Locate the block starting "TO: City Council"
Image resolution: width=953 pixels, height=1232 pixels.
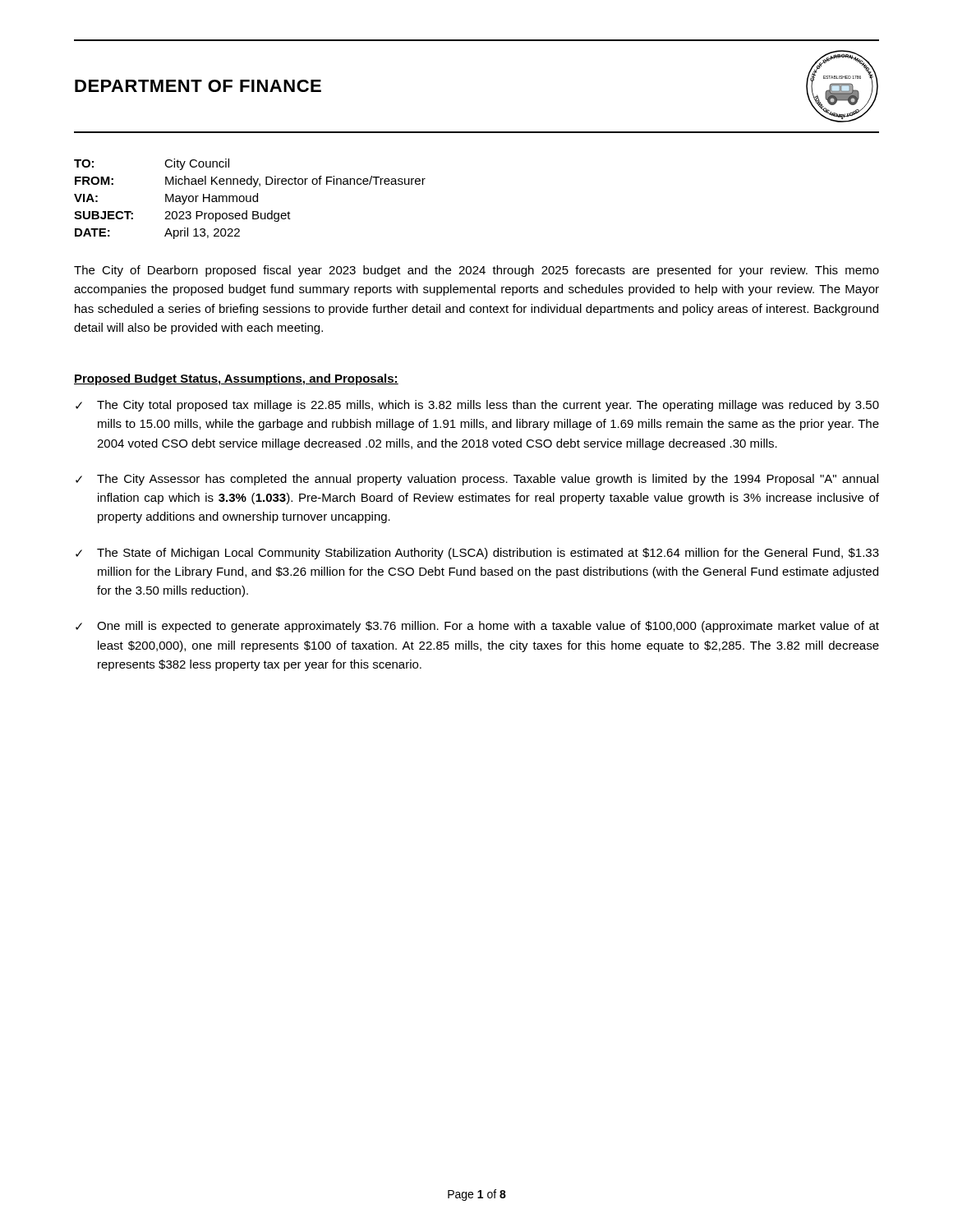[82, 164]
